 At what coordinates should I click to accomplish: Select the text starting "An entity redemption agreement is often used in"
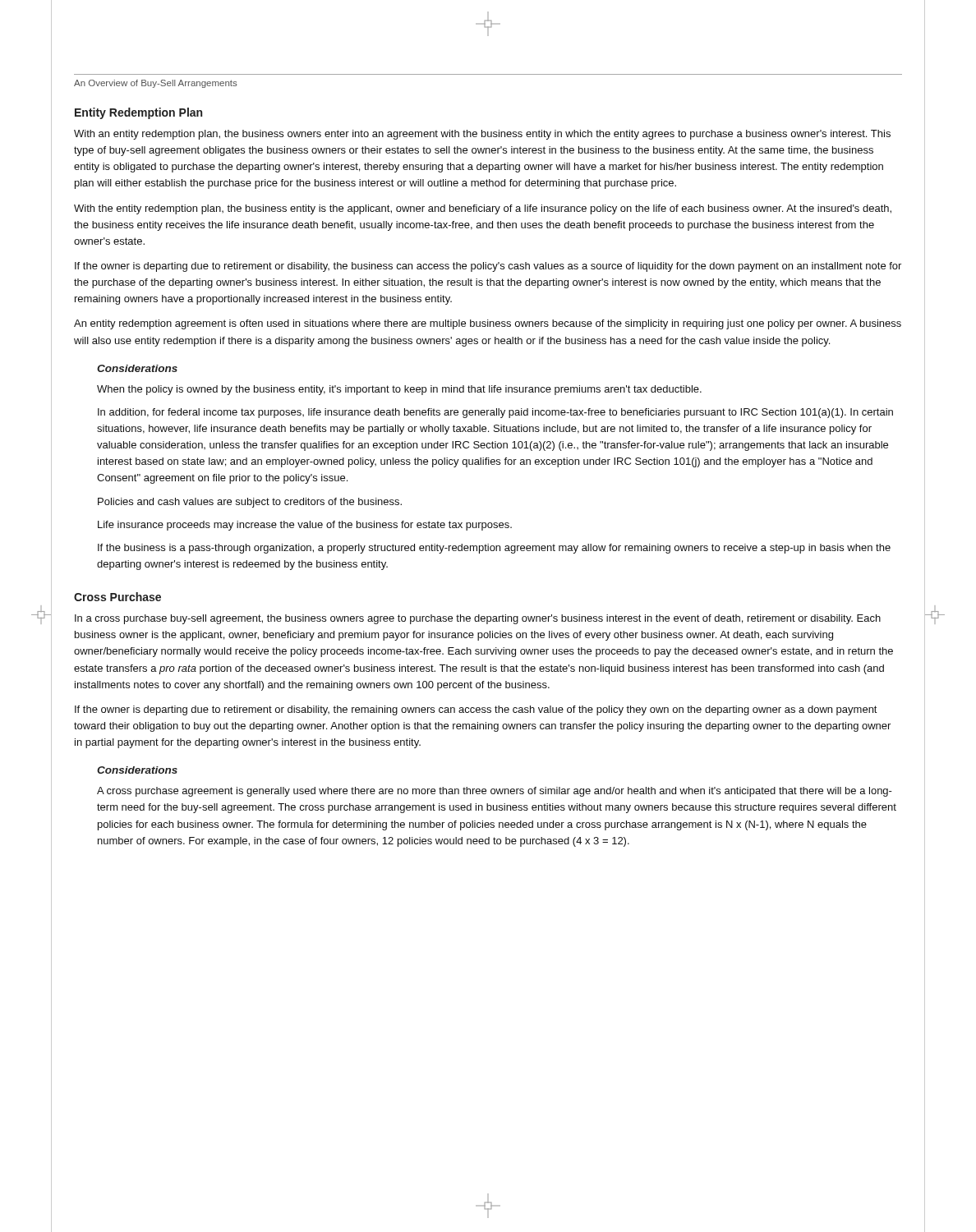point(488,332)
